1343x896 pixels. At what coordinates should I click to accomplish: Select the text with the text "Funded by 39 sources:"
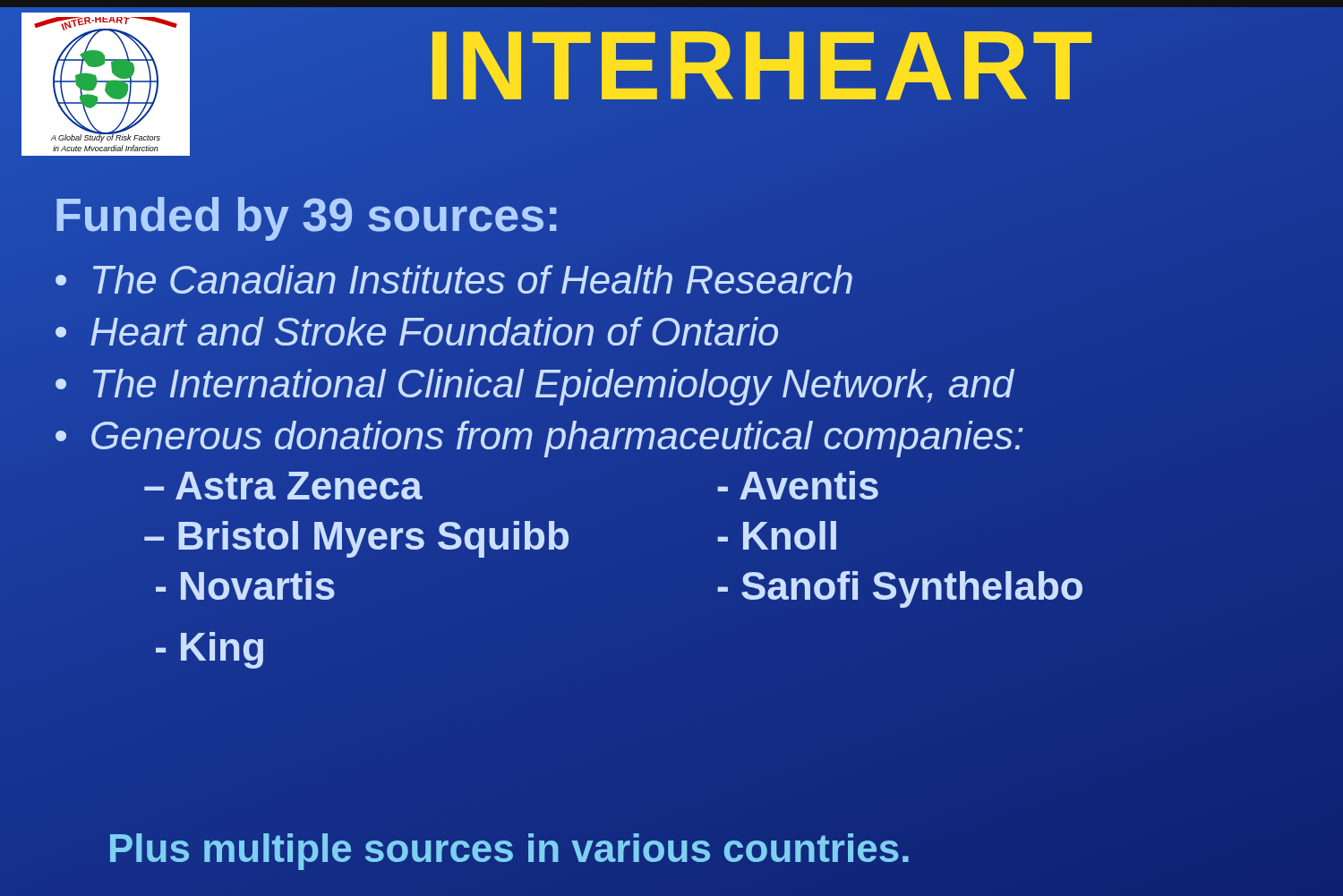(307, 215)
